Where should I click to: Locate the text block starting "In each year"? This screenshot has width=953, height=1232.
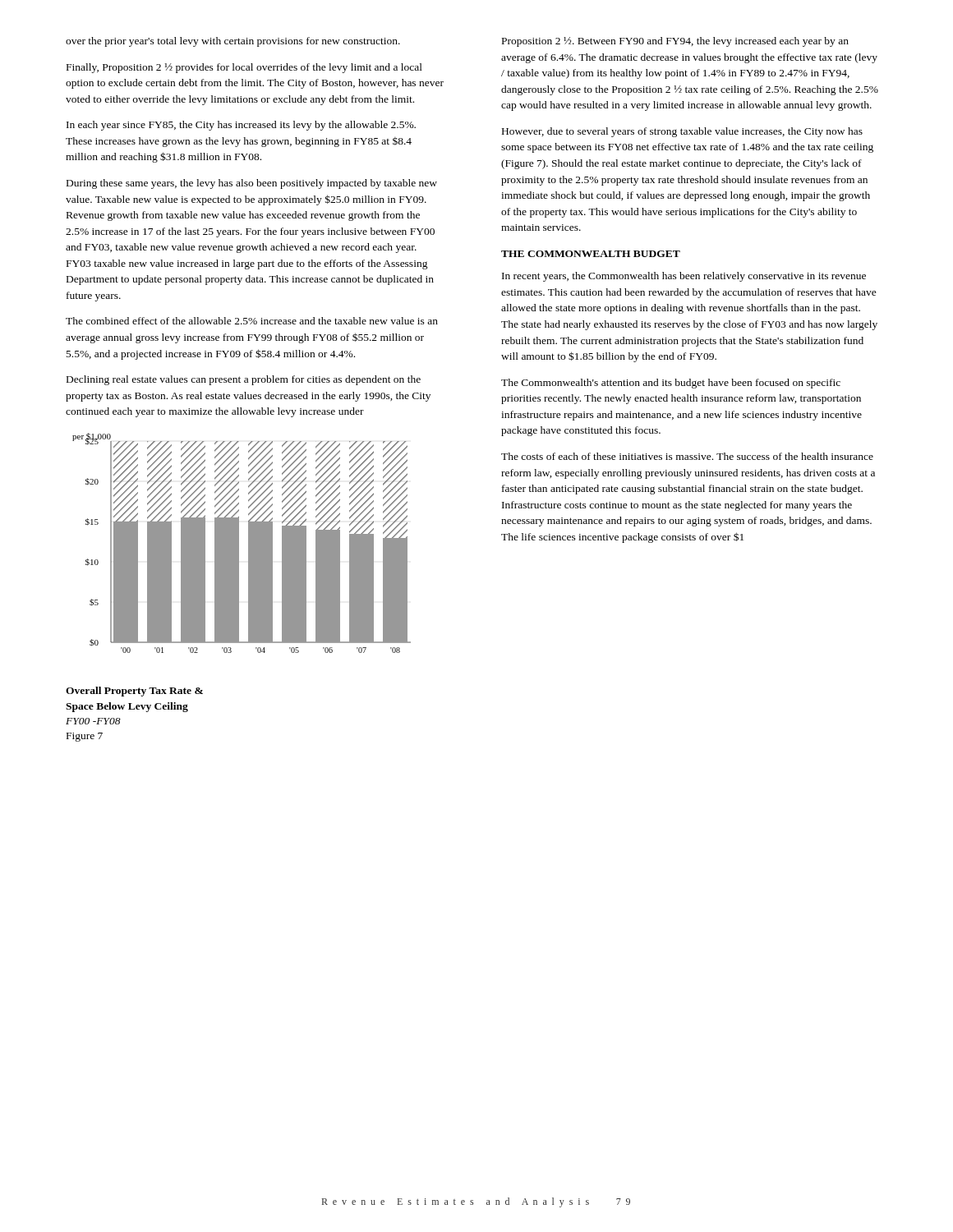(241, 141)
